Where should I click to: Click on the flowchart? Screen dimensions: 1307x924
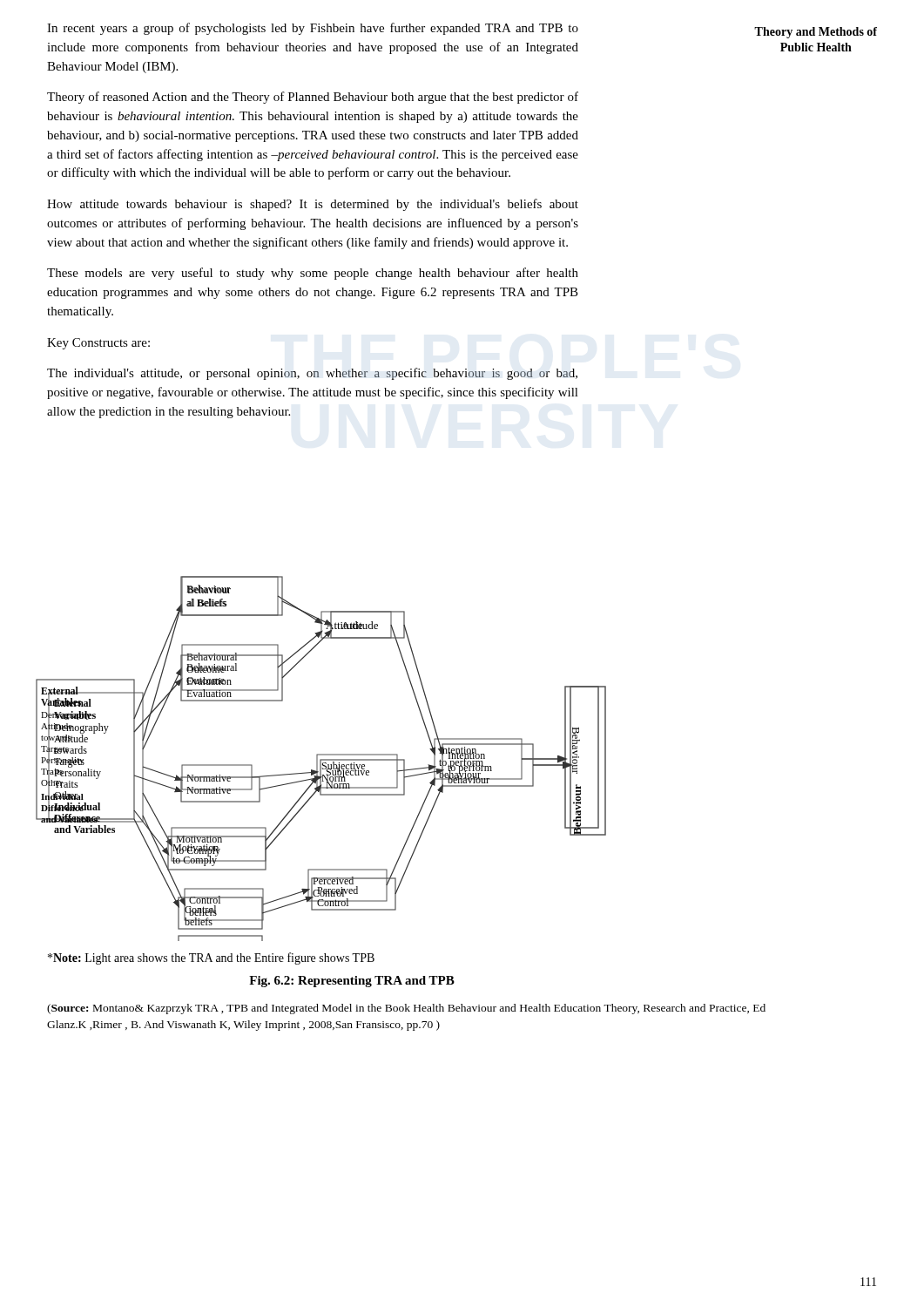(x=361, y=748)
